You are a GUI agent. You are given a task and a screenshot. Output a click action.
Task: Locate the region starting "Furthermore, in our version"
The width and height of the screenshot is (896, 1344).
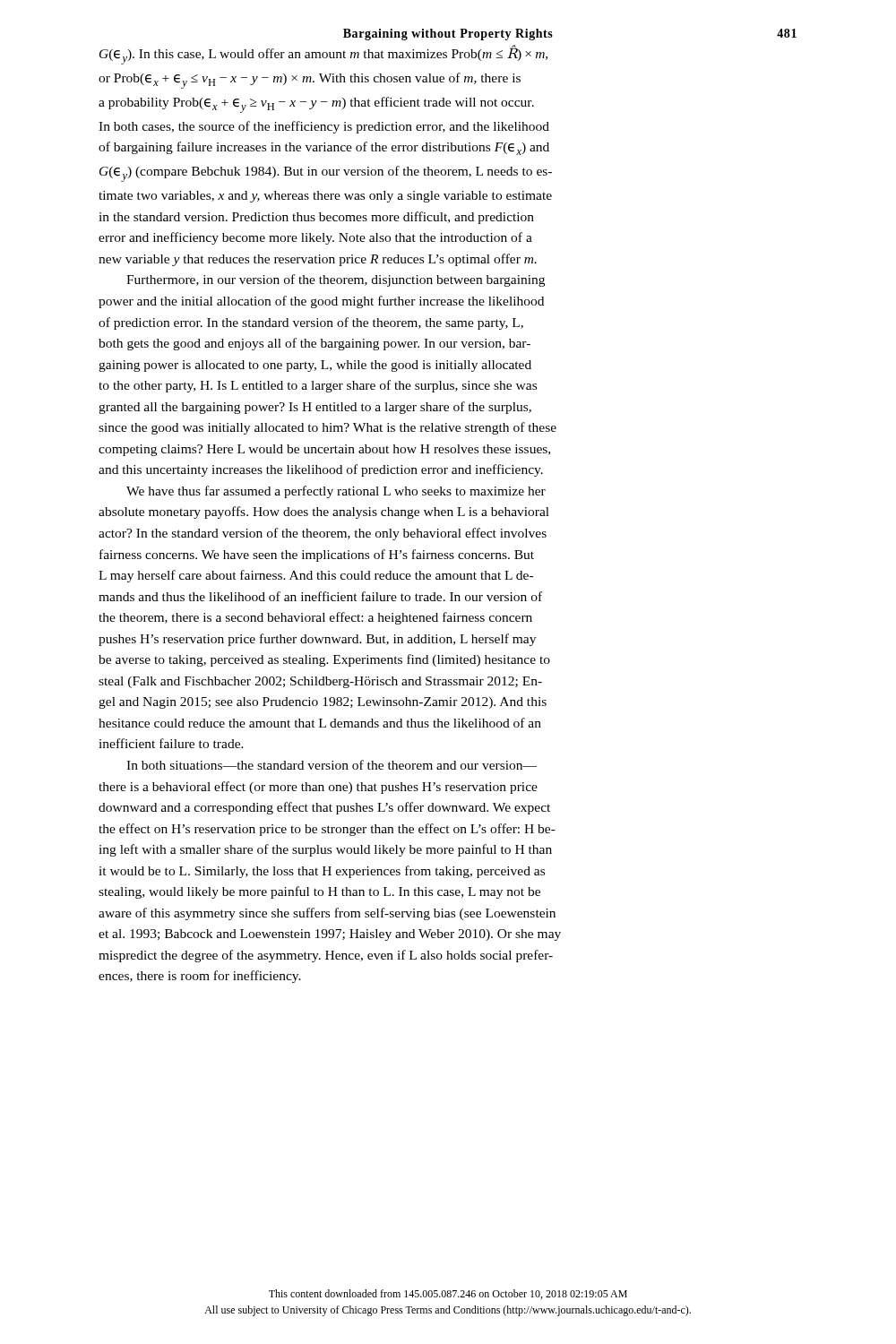coord(448,375)
